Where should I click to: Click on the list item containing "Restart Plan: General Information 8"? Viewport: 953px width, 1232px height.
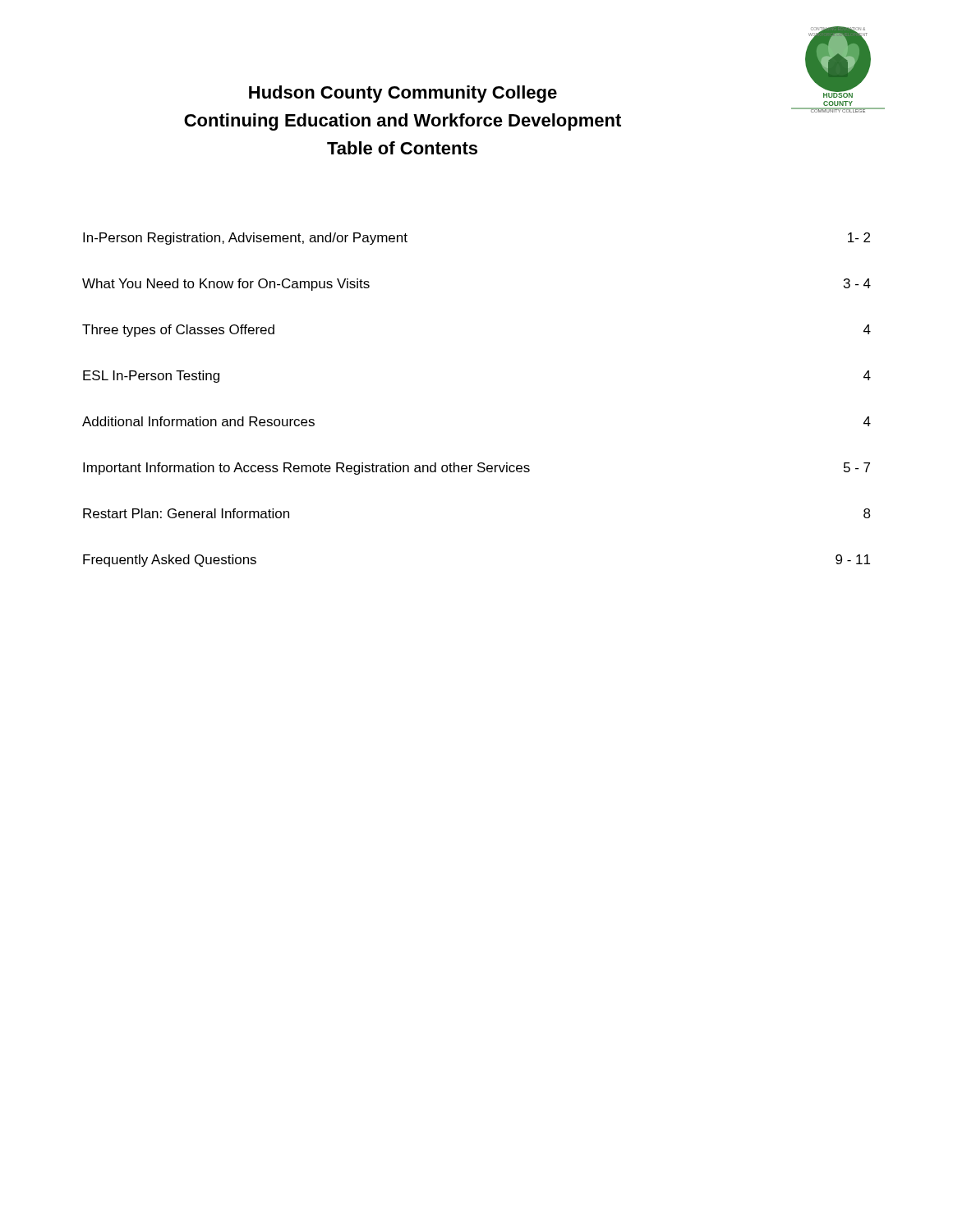[x=189, y=512]
